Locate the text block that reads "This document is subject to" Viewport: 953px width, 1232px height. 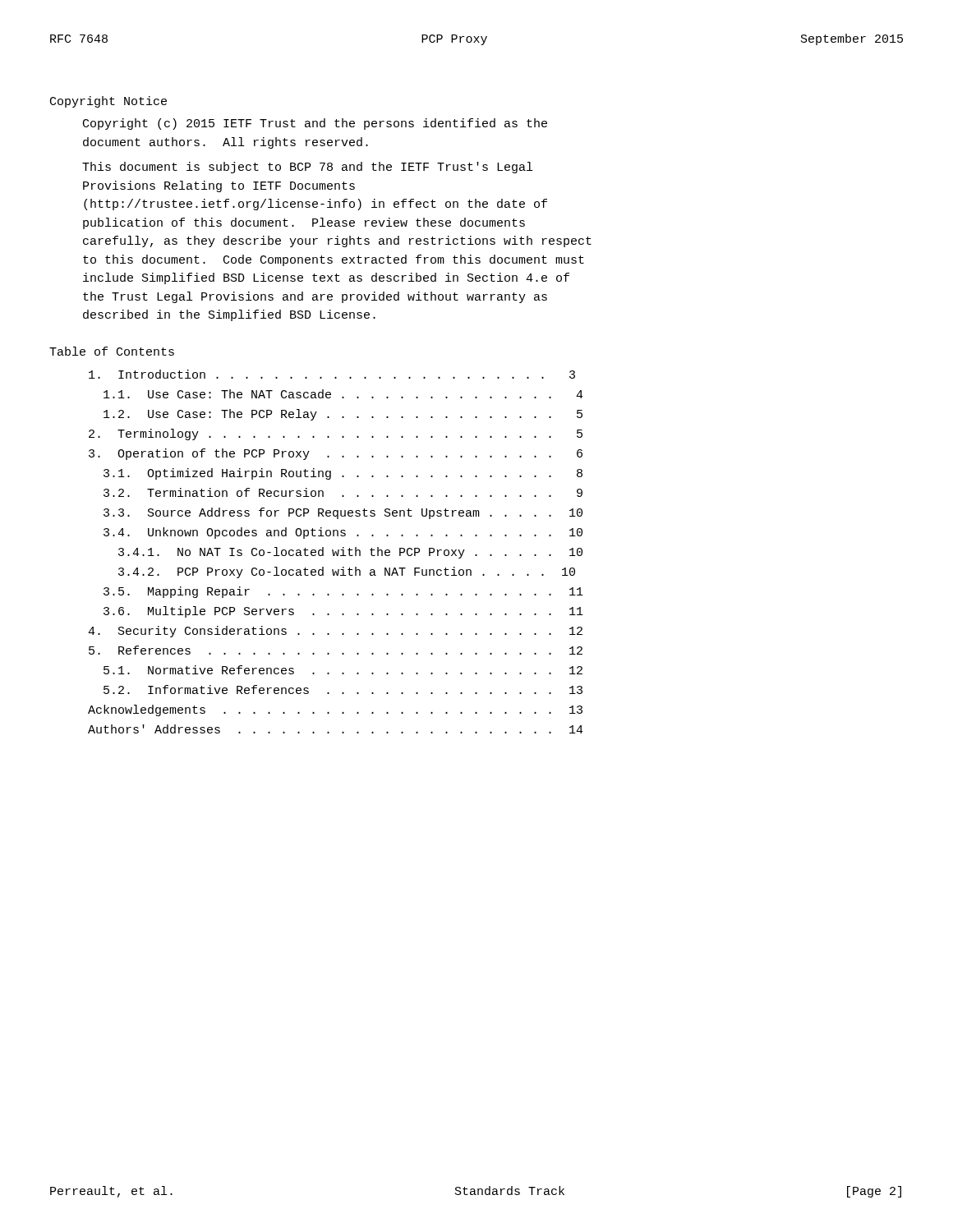click(337, 242)
